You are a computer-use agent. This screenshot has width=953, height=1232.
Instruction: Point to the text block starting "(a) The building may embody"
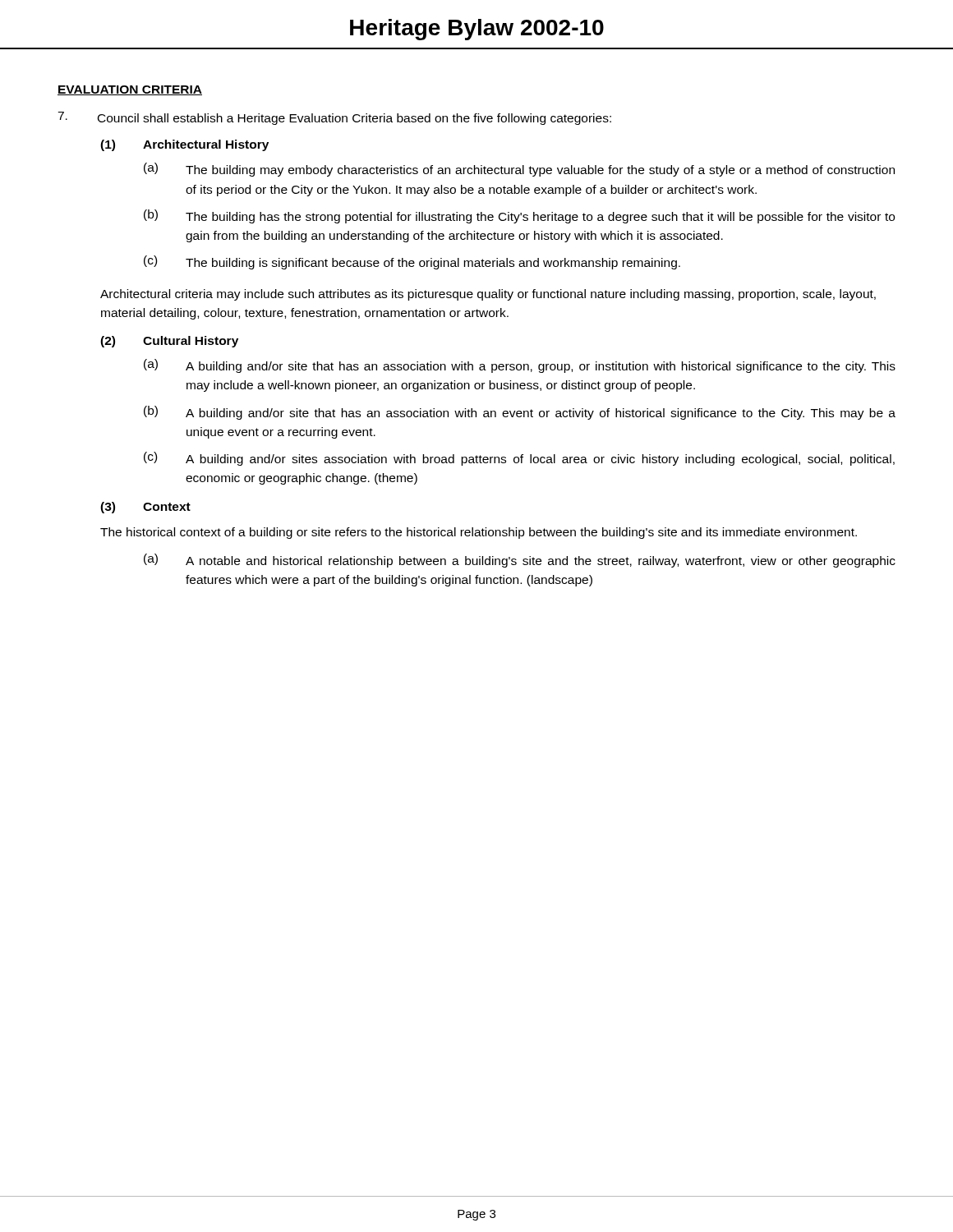pos(519,180)
